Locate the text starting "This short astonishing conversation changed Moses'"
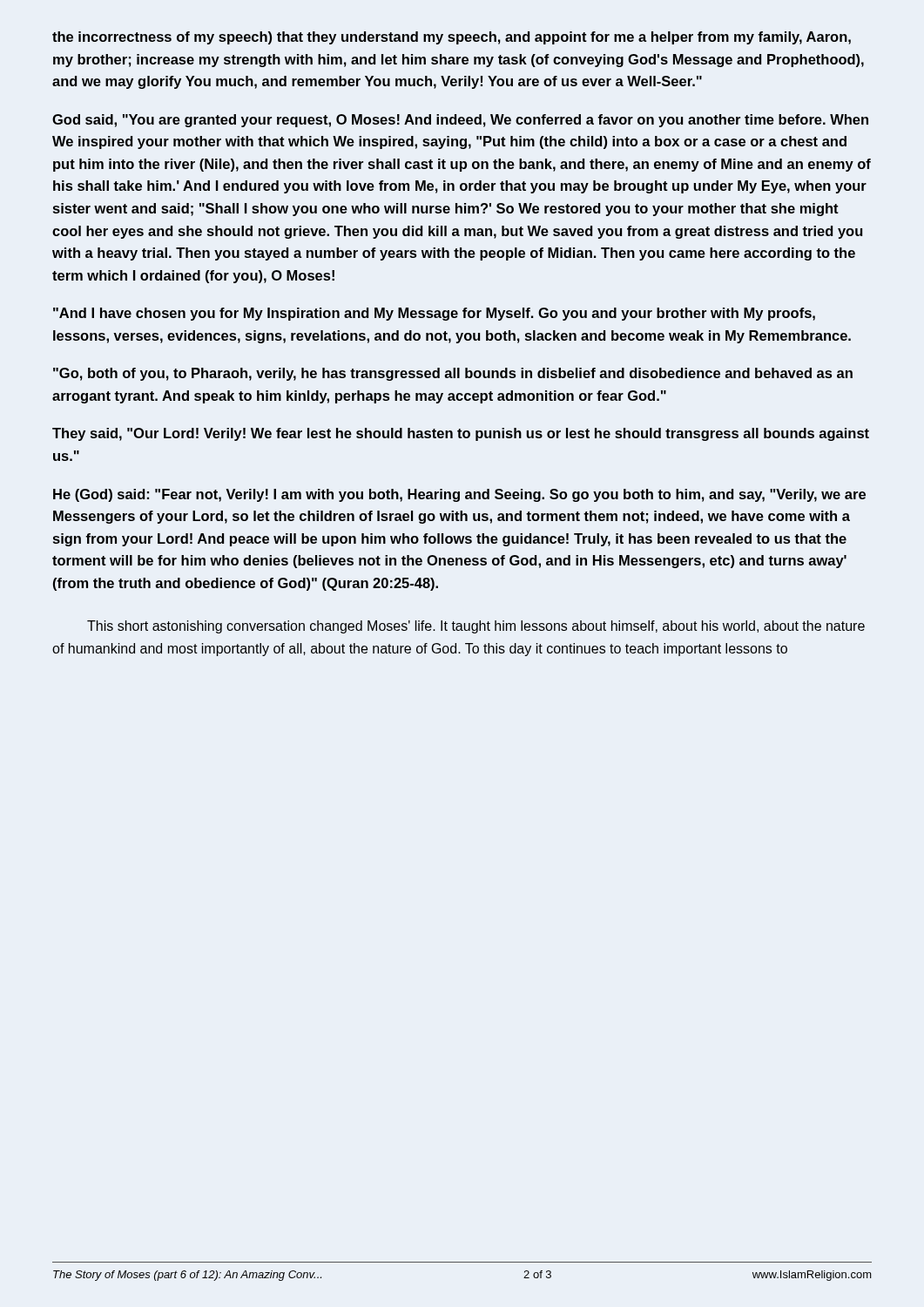The width and height of the screenshot is (924, 1307). 459,638
